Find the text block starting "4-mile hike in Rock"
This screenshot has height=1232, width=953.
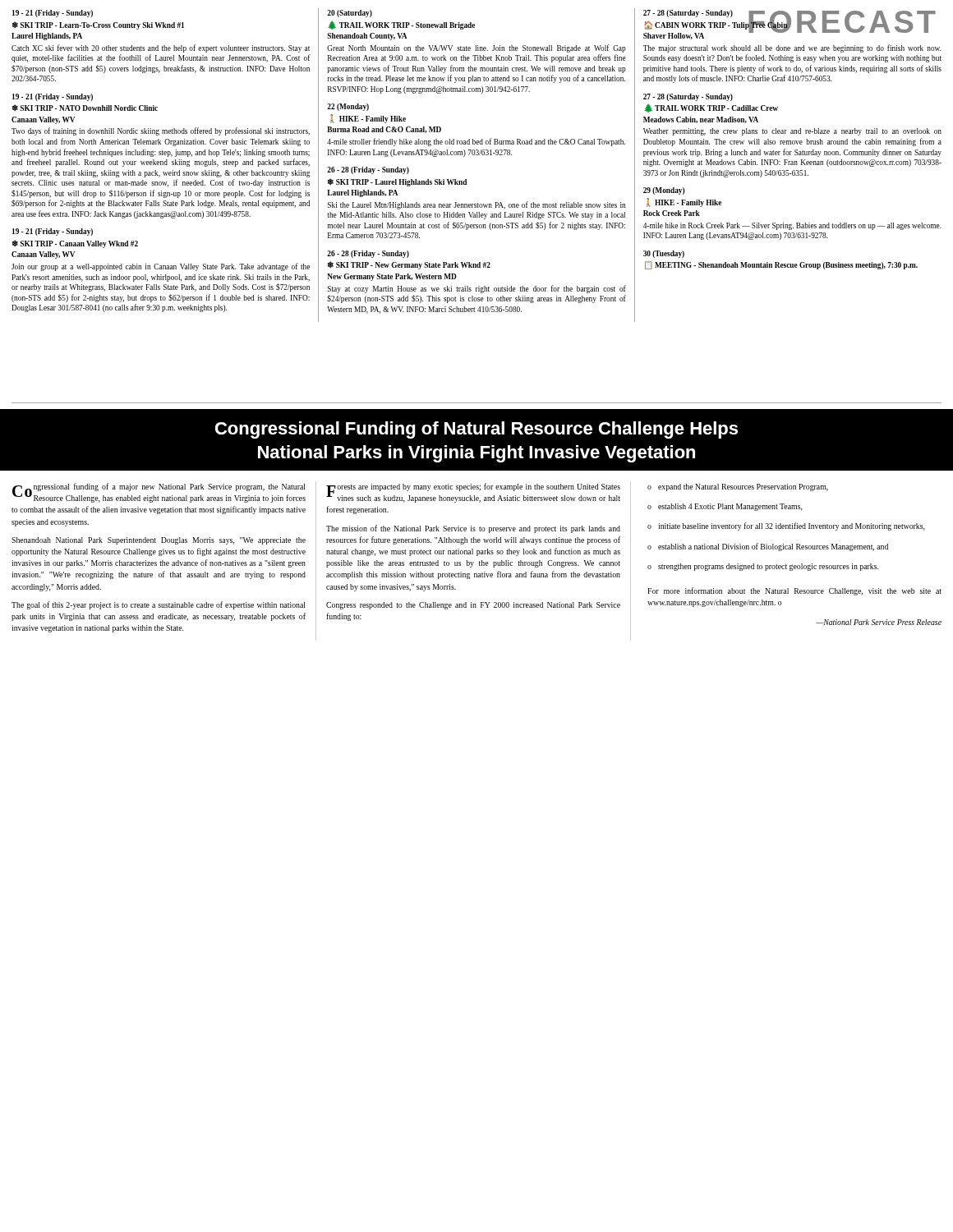click(792, 231)
